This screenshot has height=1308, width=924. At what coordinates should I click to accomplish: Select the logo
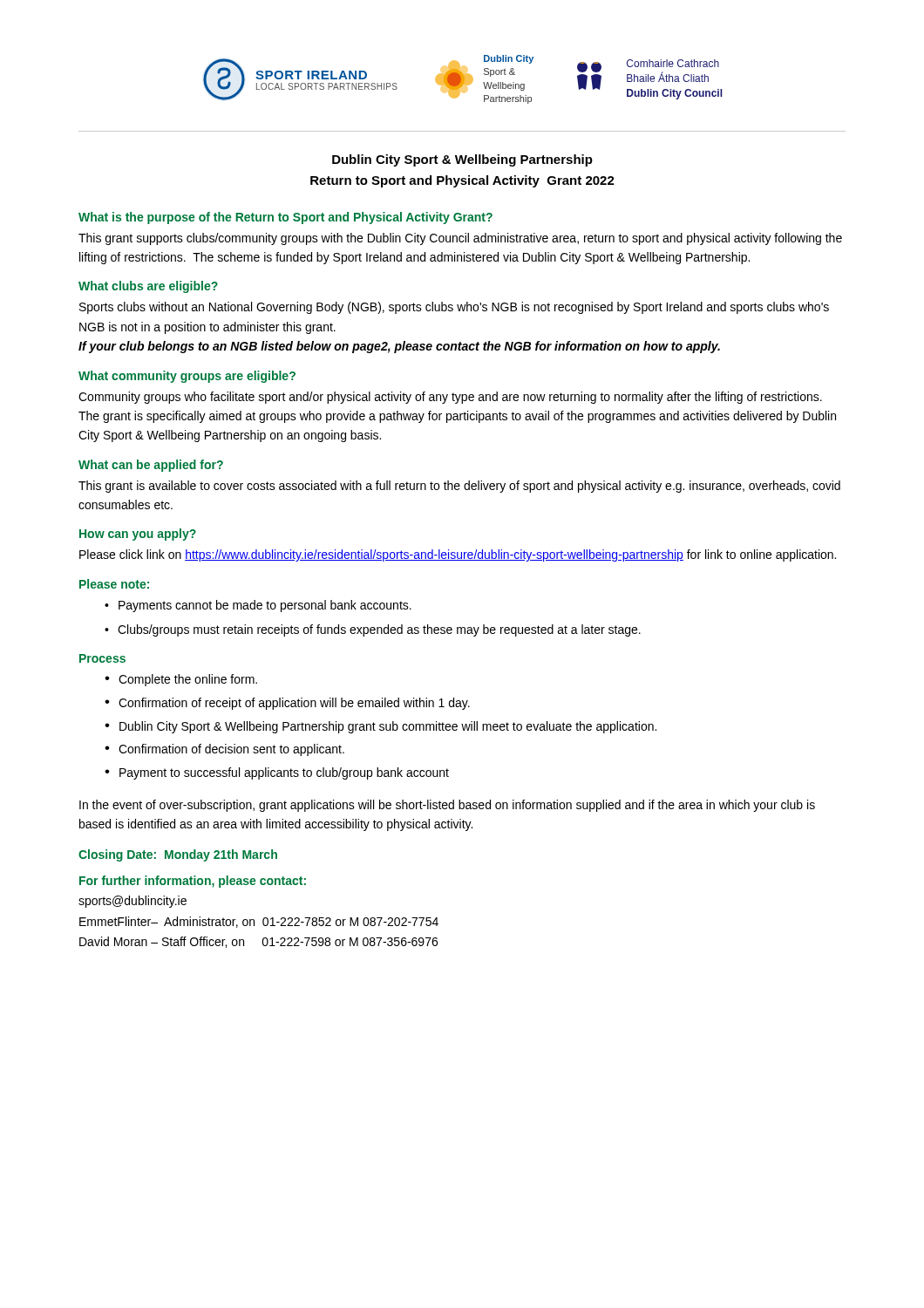pos(462,79)
